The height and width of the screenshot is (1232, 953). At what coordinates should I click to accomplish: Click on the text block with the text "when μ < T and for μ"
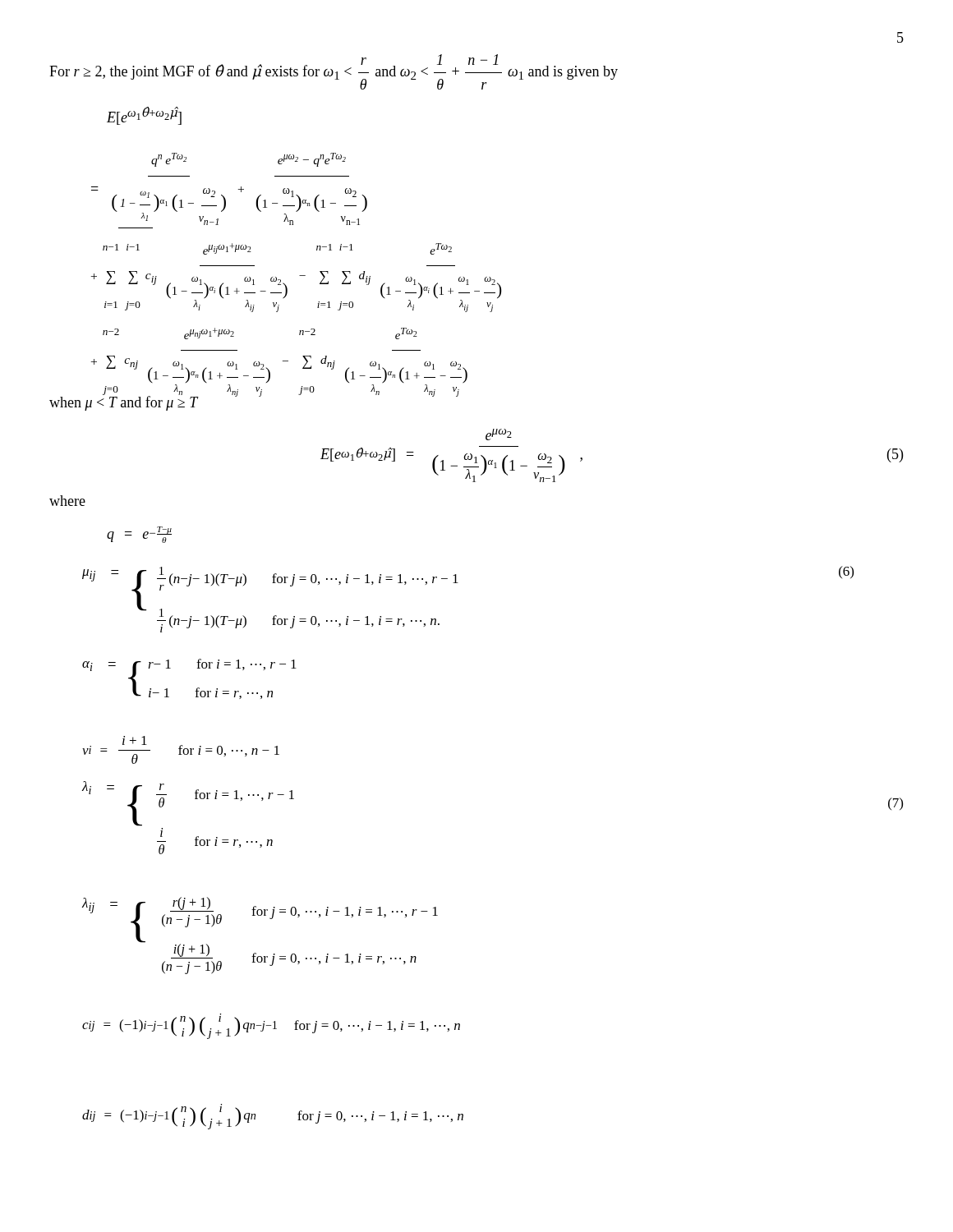(123, 402)
